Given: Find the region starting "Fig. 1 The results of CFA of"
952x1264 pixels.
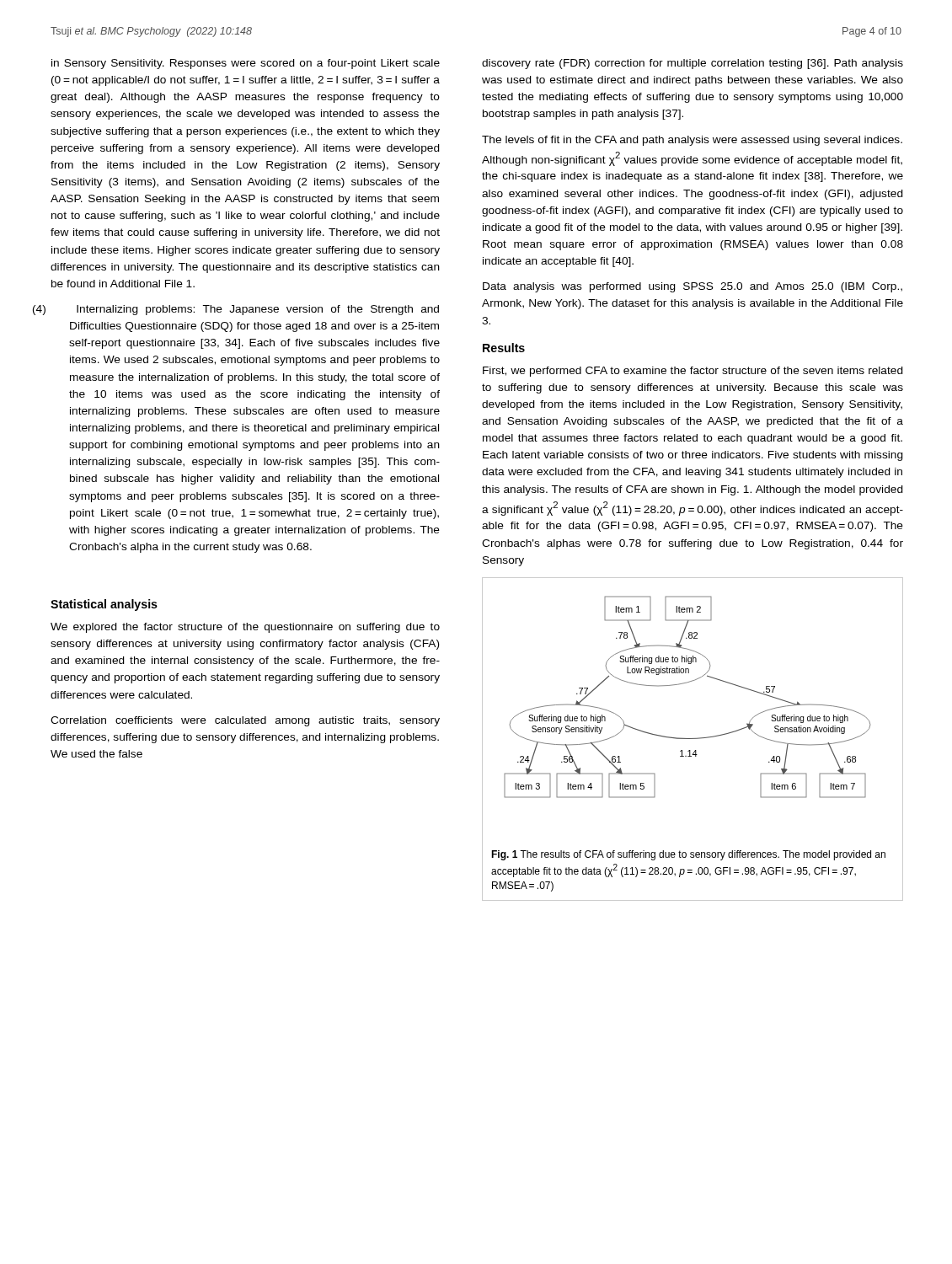Looking at the screenshot, I should click(x=689, y=870).
